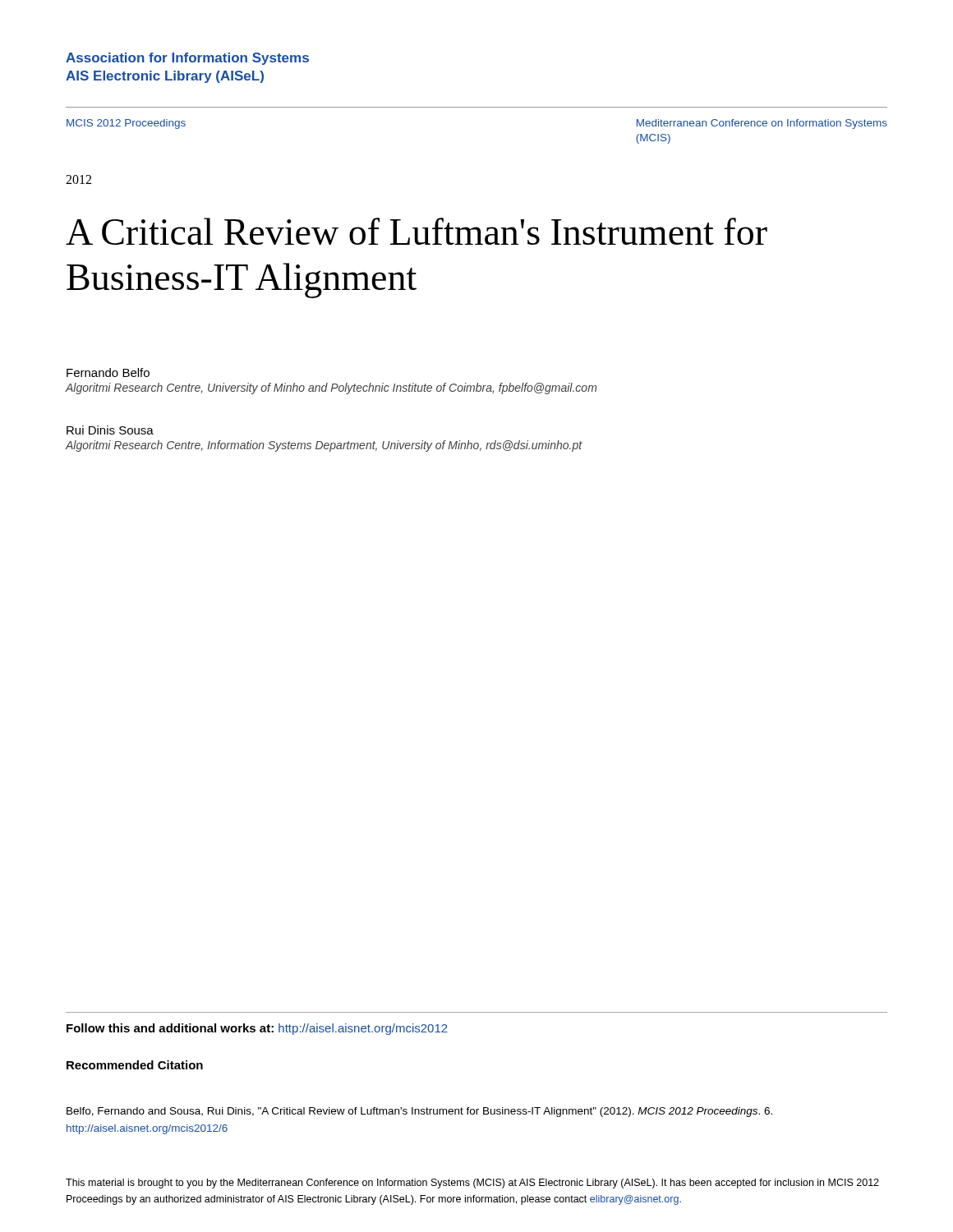Navigate to the text starting "Follow this and"
Viewport: 953px width, 1232px height.
pyautogui.click(x=257, y=1028)
